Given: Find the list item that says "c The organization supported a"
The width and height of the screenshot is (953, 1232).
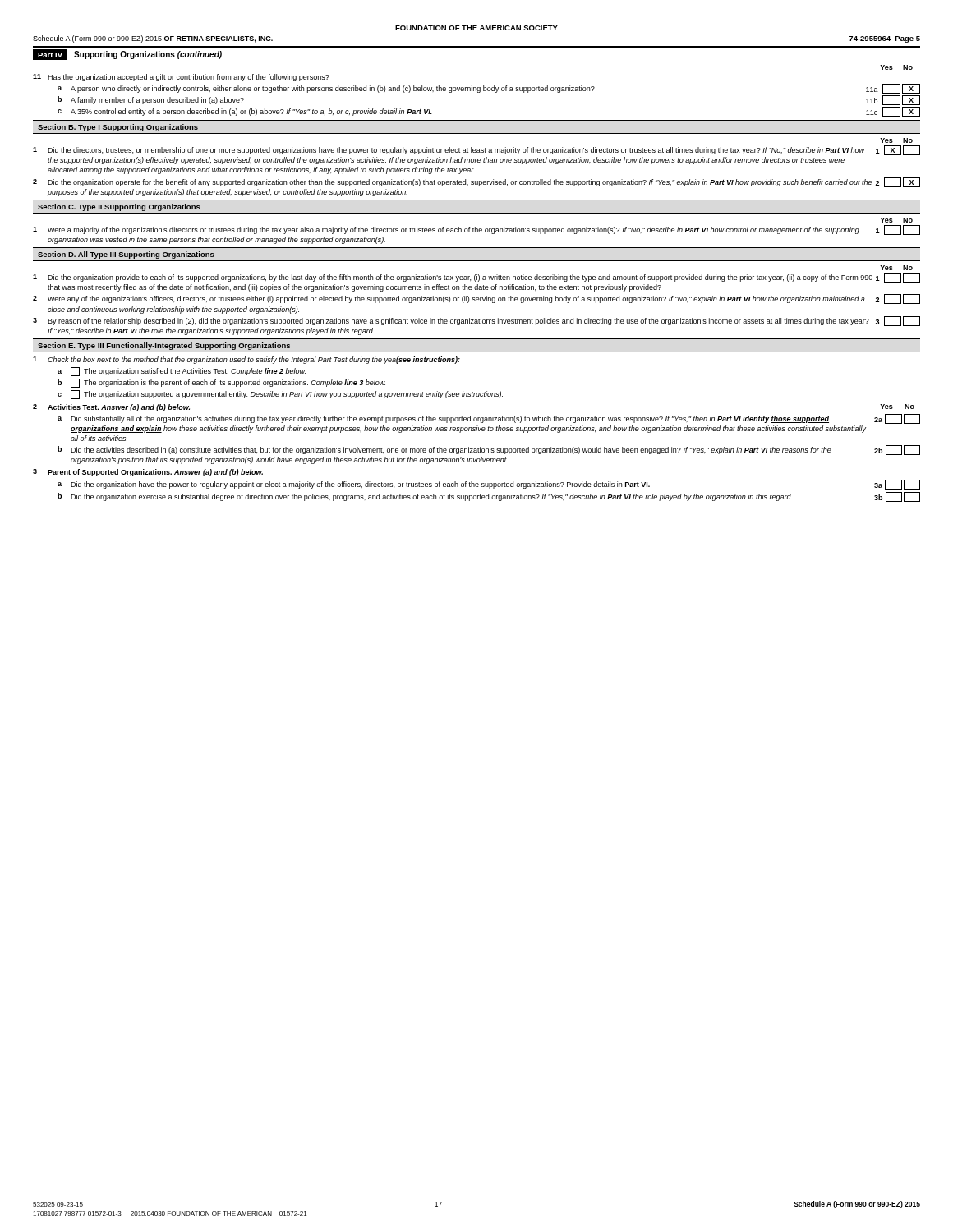Looking at the screenshot, I should tap(276, 395).
